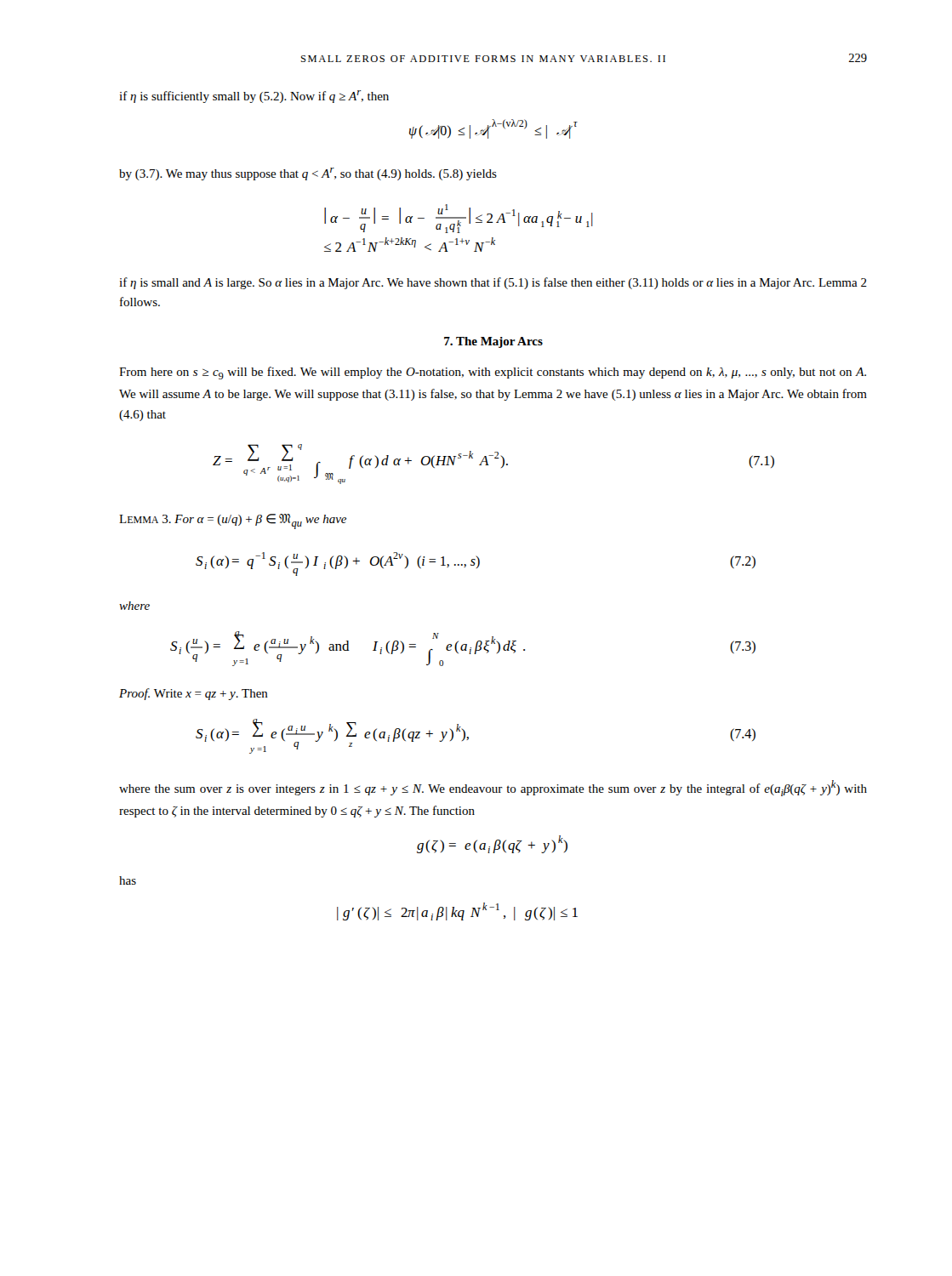The width and height of the screenshot is (952, 1276).
Task: Find the text starting "where the sum over z is over"
Action: (x=493, y=798)
